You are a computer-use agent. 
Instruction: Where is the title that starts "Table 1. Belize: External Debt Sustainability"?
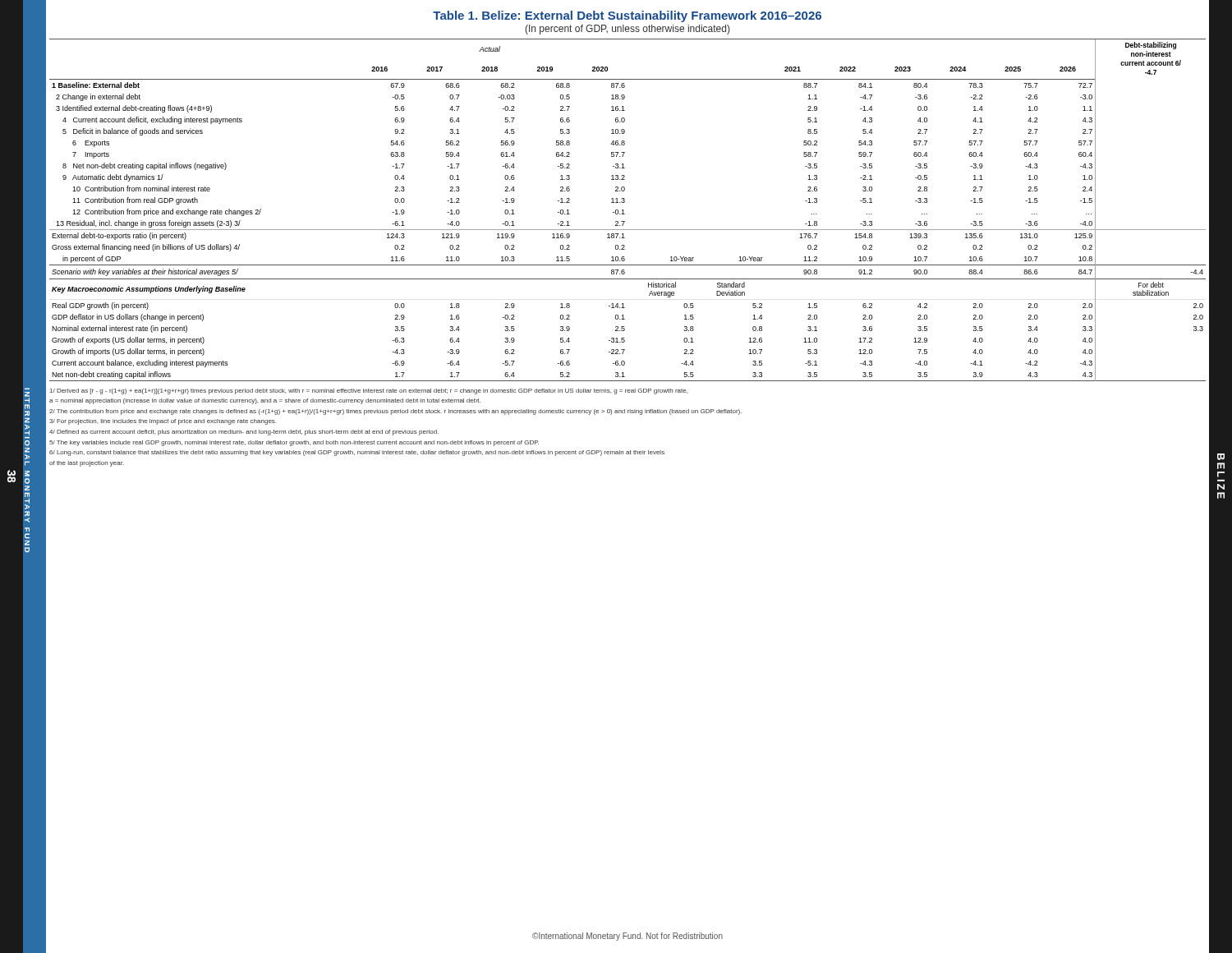628,15
